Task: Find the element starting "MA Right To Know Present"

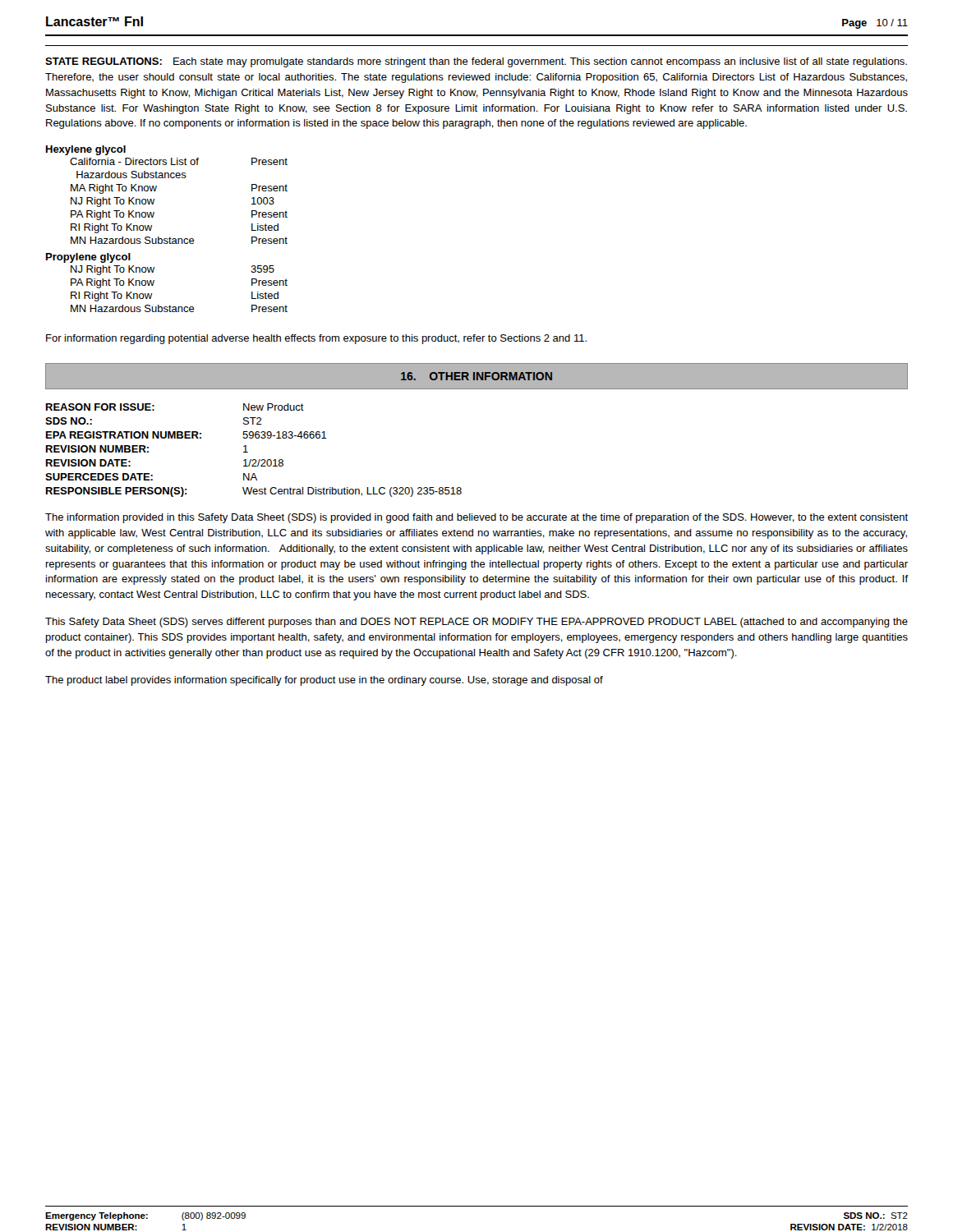Action: 109,188
